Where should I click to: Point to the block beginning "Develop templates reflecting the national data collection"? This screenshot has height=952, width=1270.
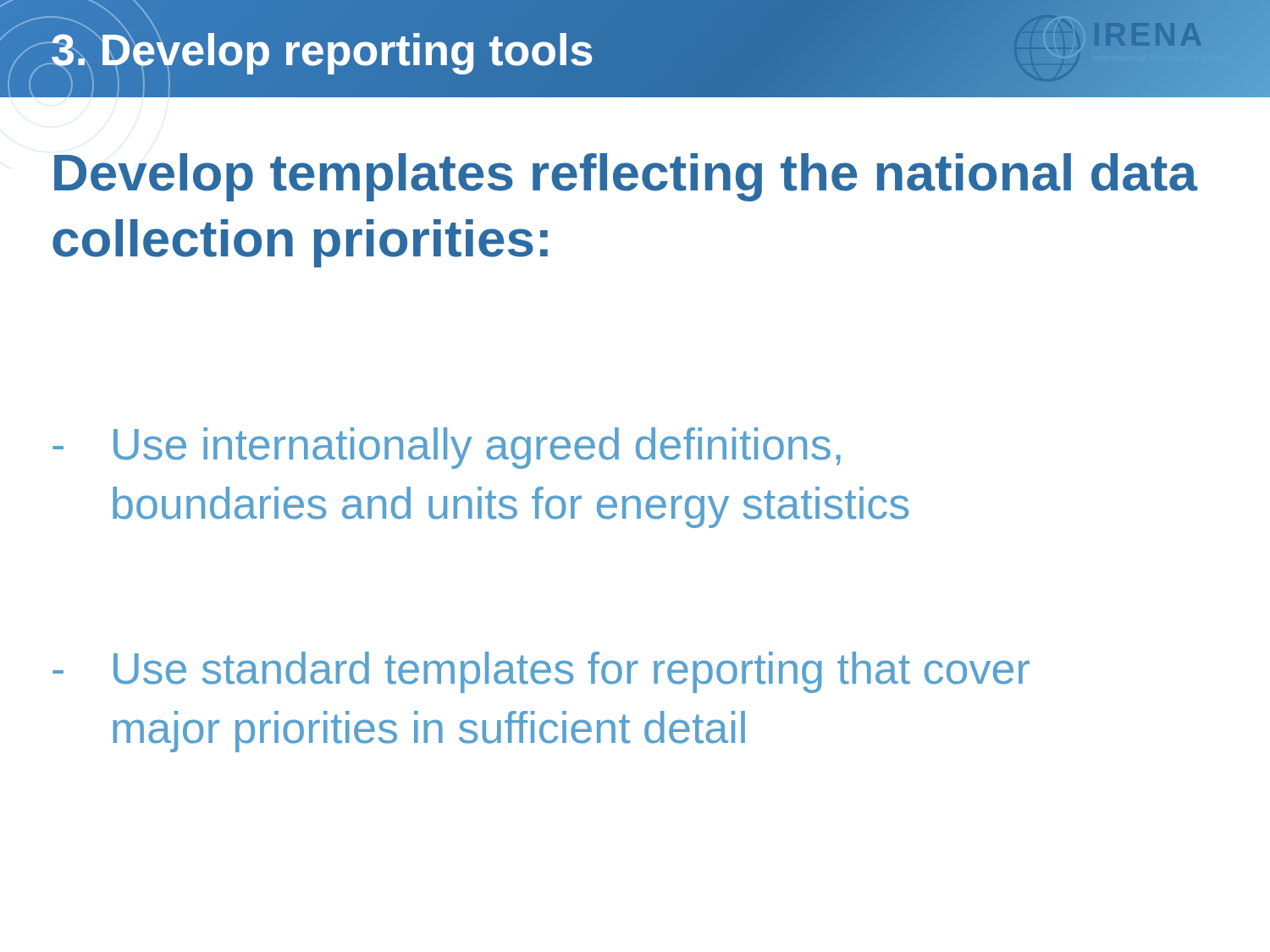[x=624, y=205]
